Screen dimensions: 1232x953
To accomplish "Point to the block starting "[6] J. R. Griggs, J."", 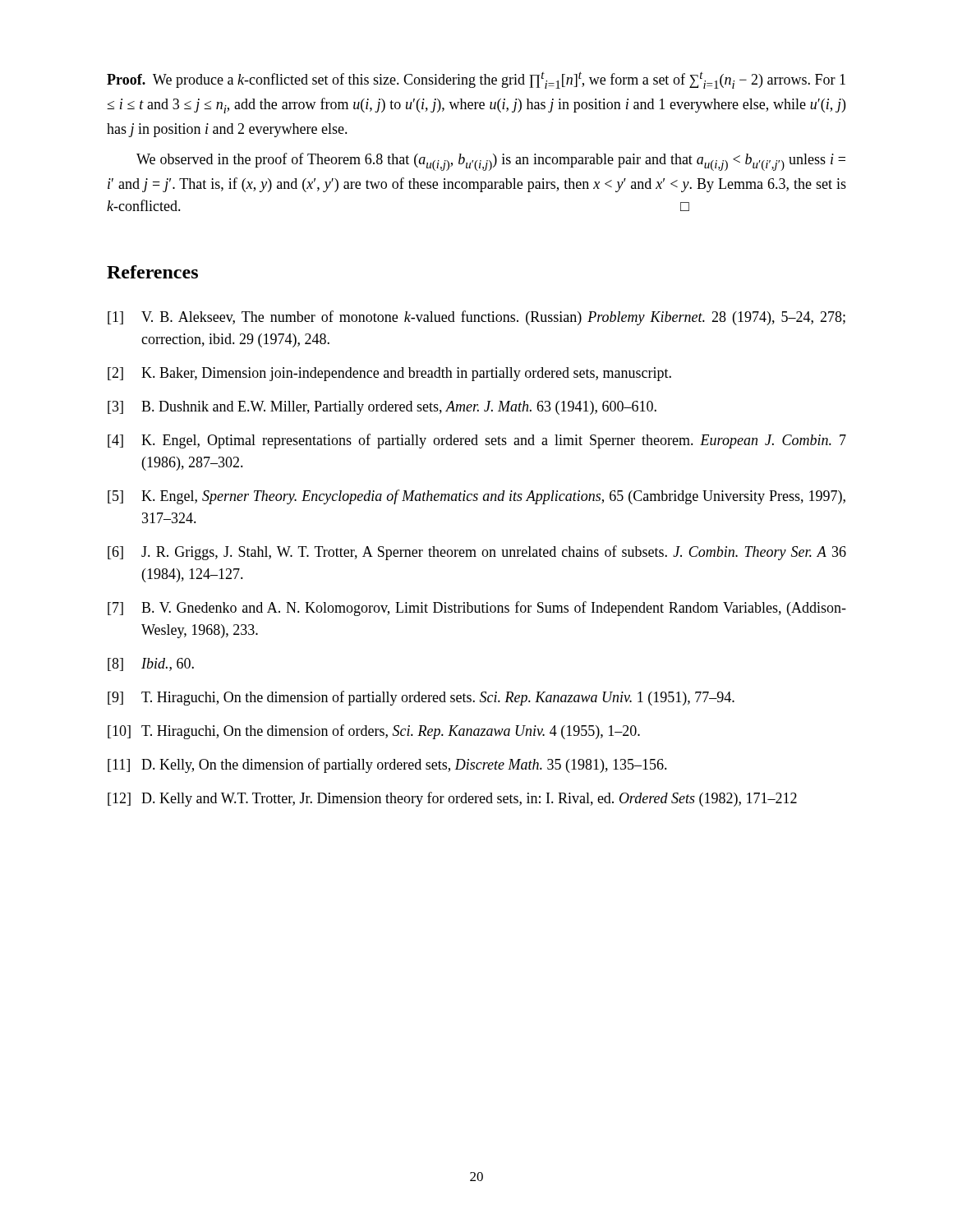I will [476, 564].
